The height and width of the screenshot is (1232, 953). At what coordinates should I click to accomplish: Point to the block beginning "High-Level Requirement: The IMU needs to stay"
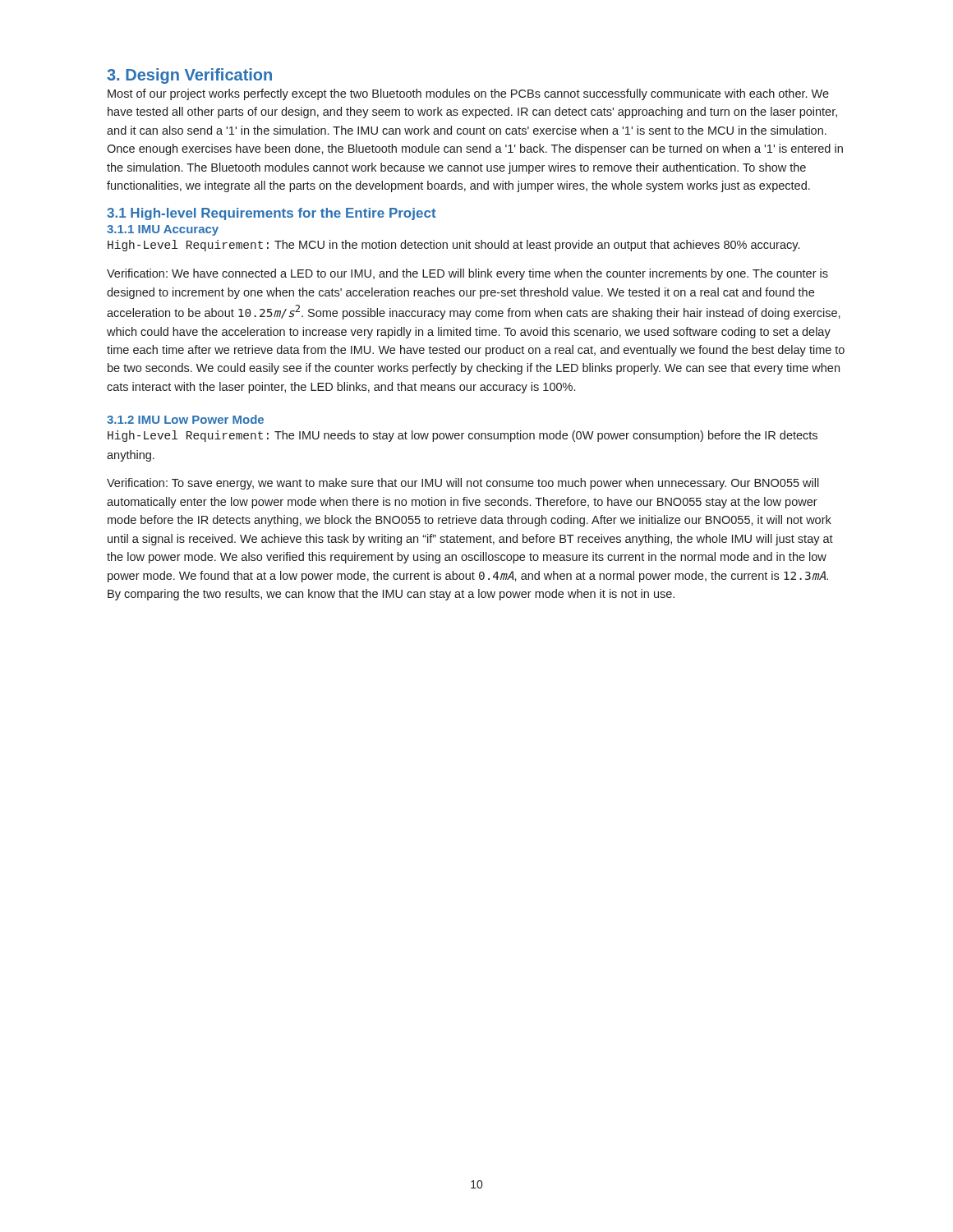point(476,445)
